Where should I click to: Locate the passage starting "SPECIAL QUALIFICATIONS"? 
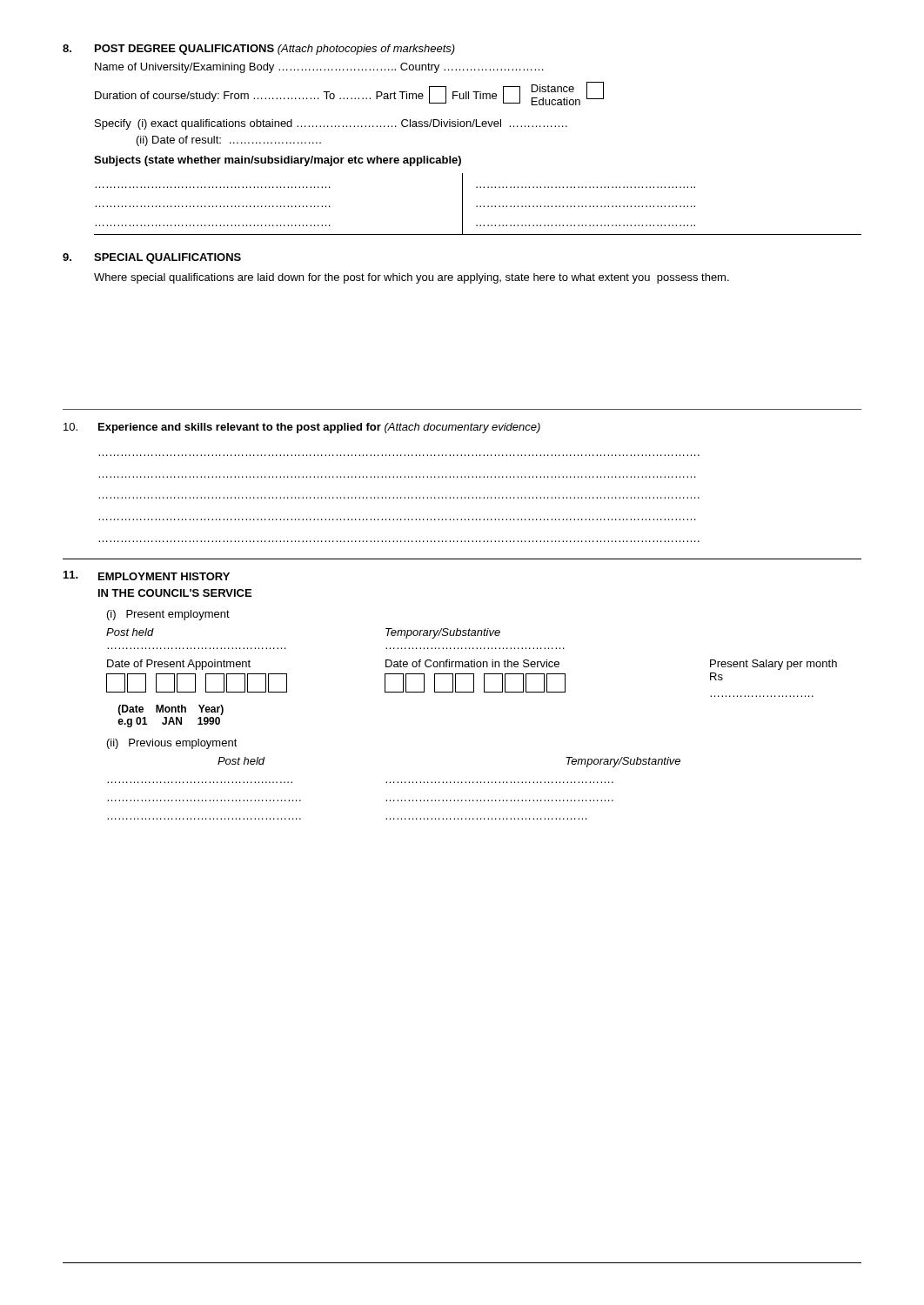pyautogui.click(x=168, y=257)
